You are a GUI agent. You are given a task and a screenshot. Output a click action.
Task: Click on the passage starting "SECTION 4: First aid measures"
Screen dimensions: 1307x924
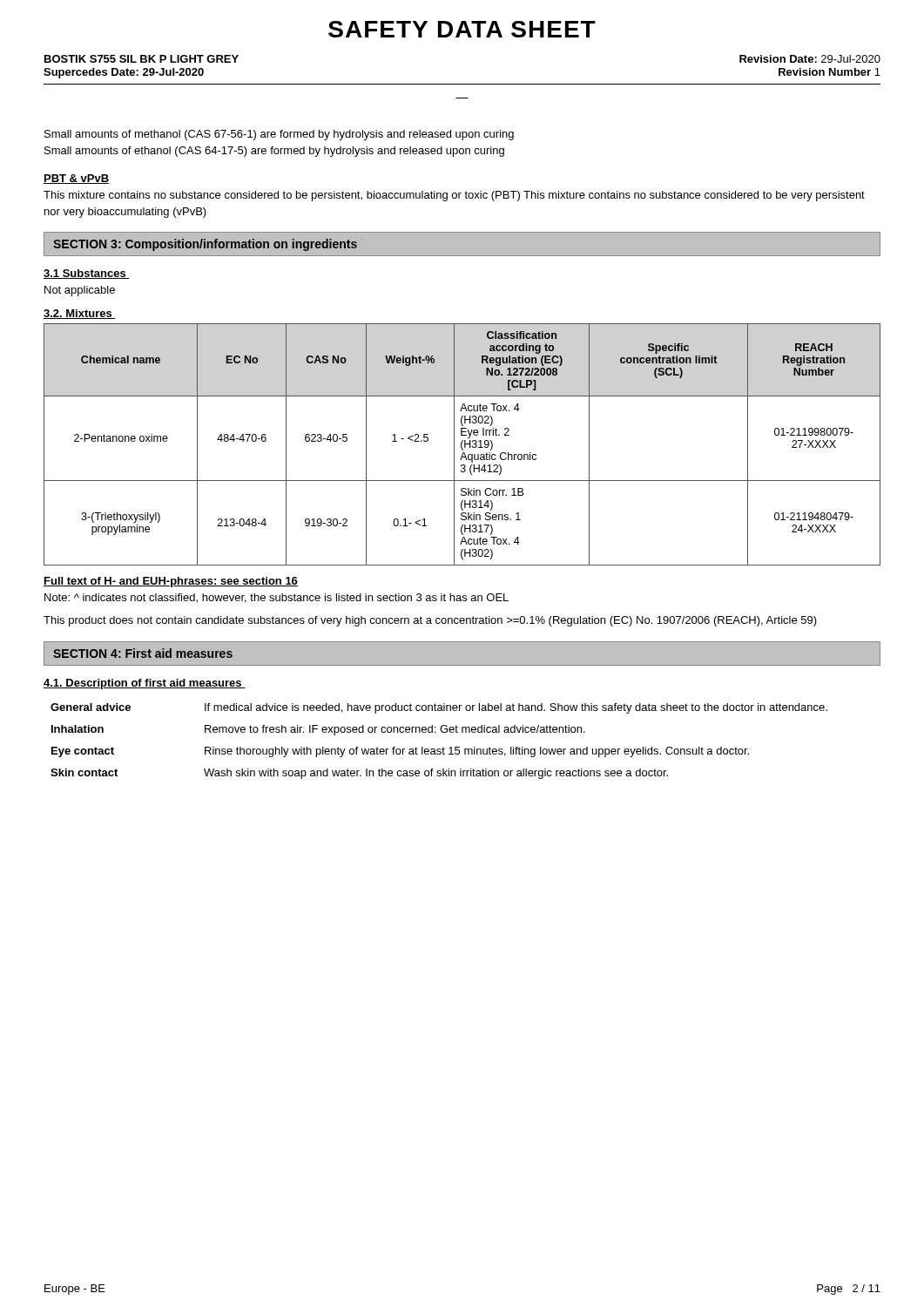click(x=143, y=654)
